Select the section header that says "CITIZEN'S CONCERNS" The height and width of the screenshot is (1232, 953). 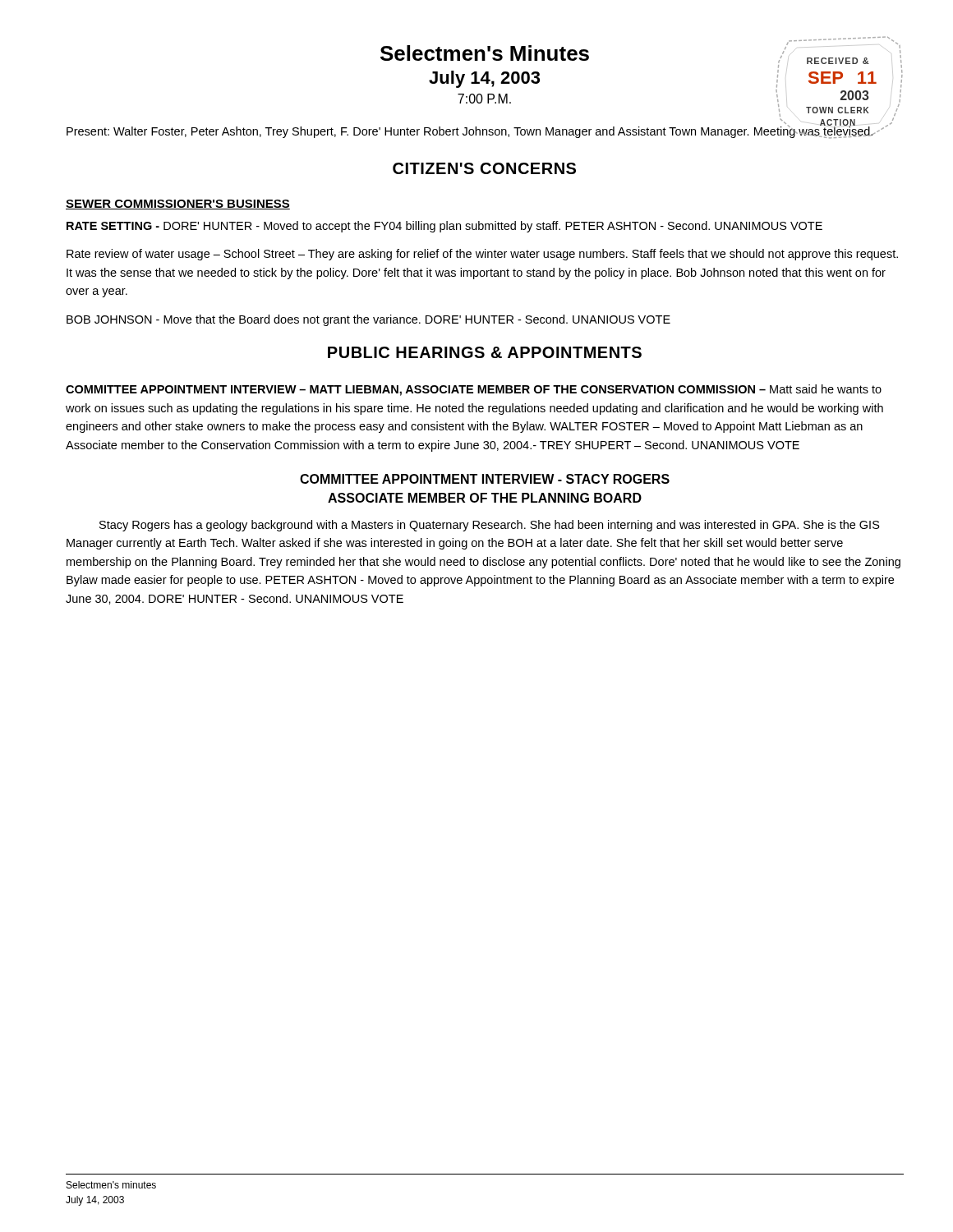tap(485, 168)
